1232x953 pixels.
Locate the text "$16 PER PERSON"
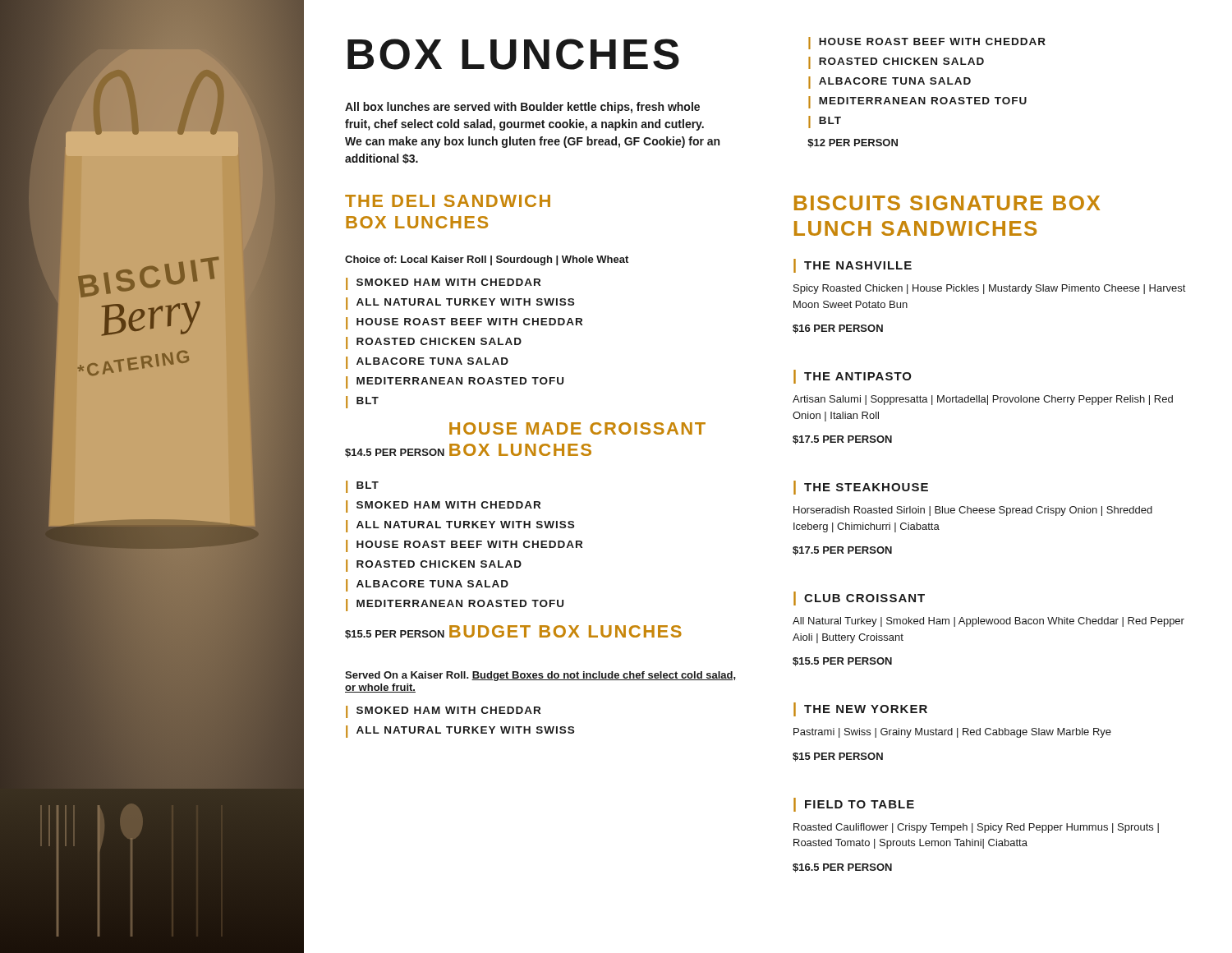click(838, 329)
